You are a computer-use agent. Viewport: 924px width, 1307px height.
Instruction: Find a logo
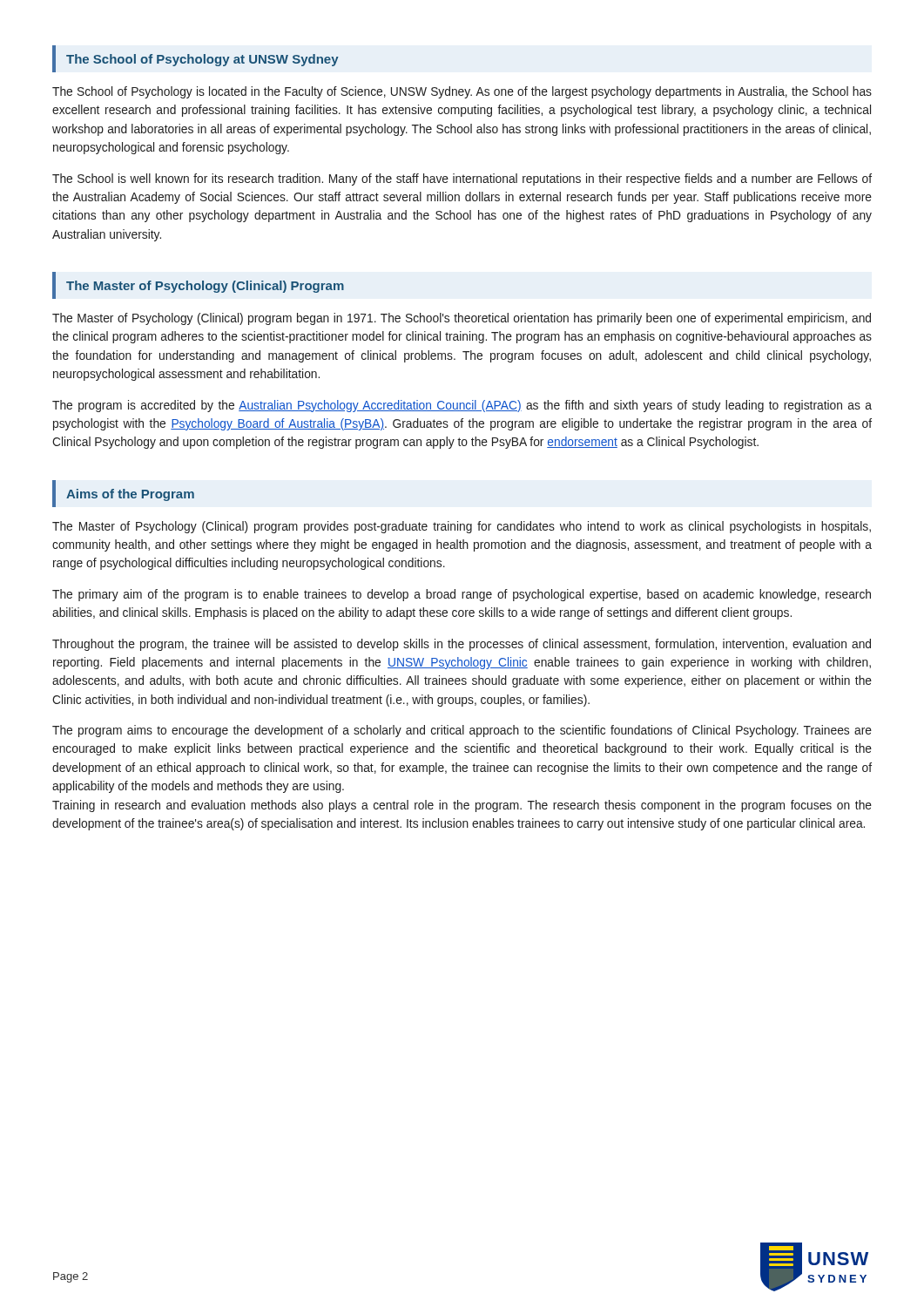pos(815,1265)
